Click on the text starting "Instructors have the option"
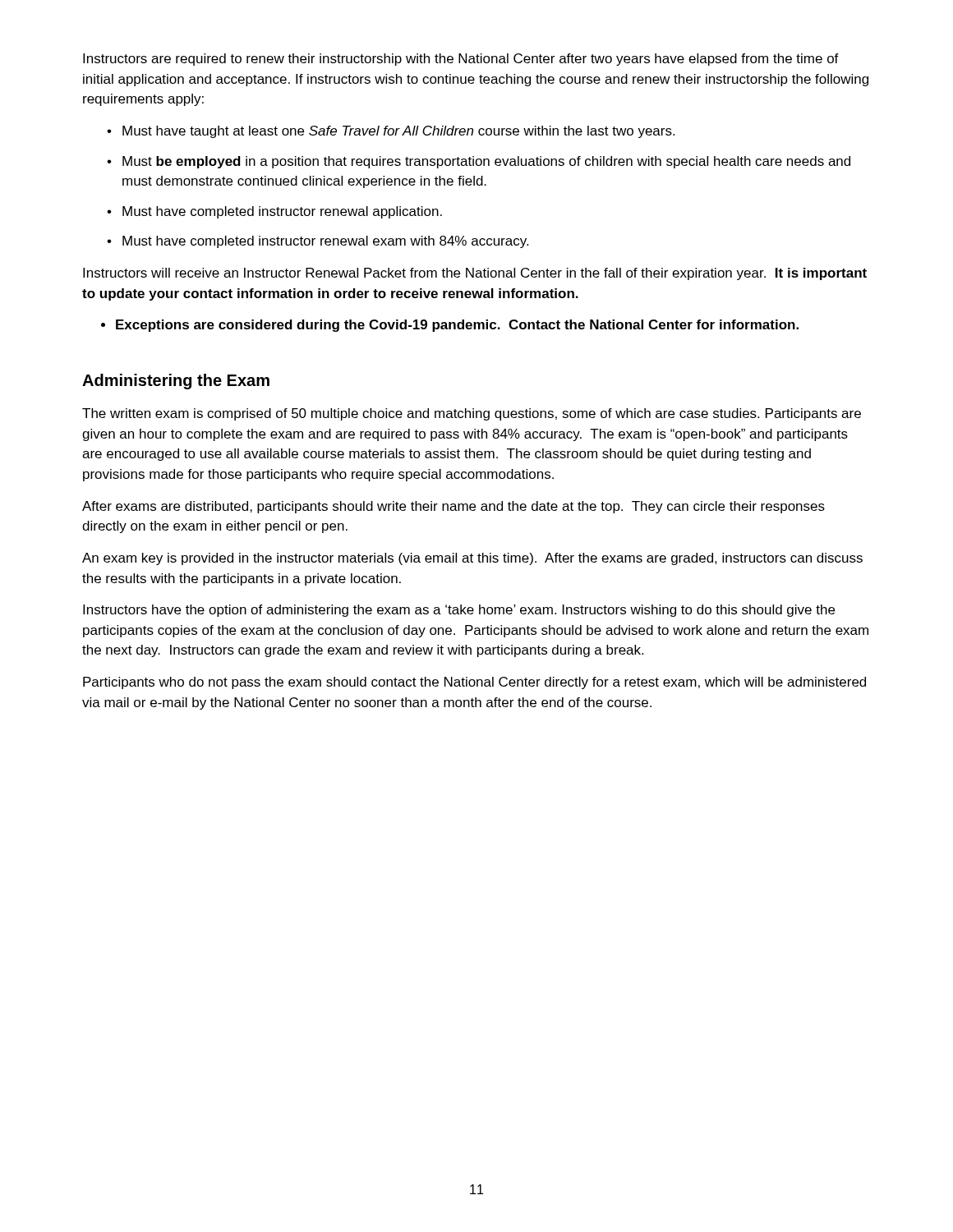This screenshot has width=953, height=1232. [x=476, y=630]
